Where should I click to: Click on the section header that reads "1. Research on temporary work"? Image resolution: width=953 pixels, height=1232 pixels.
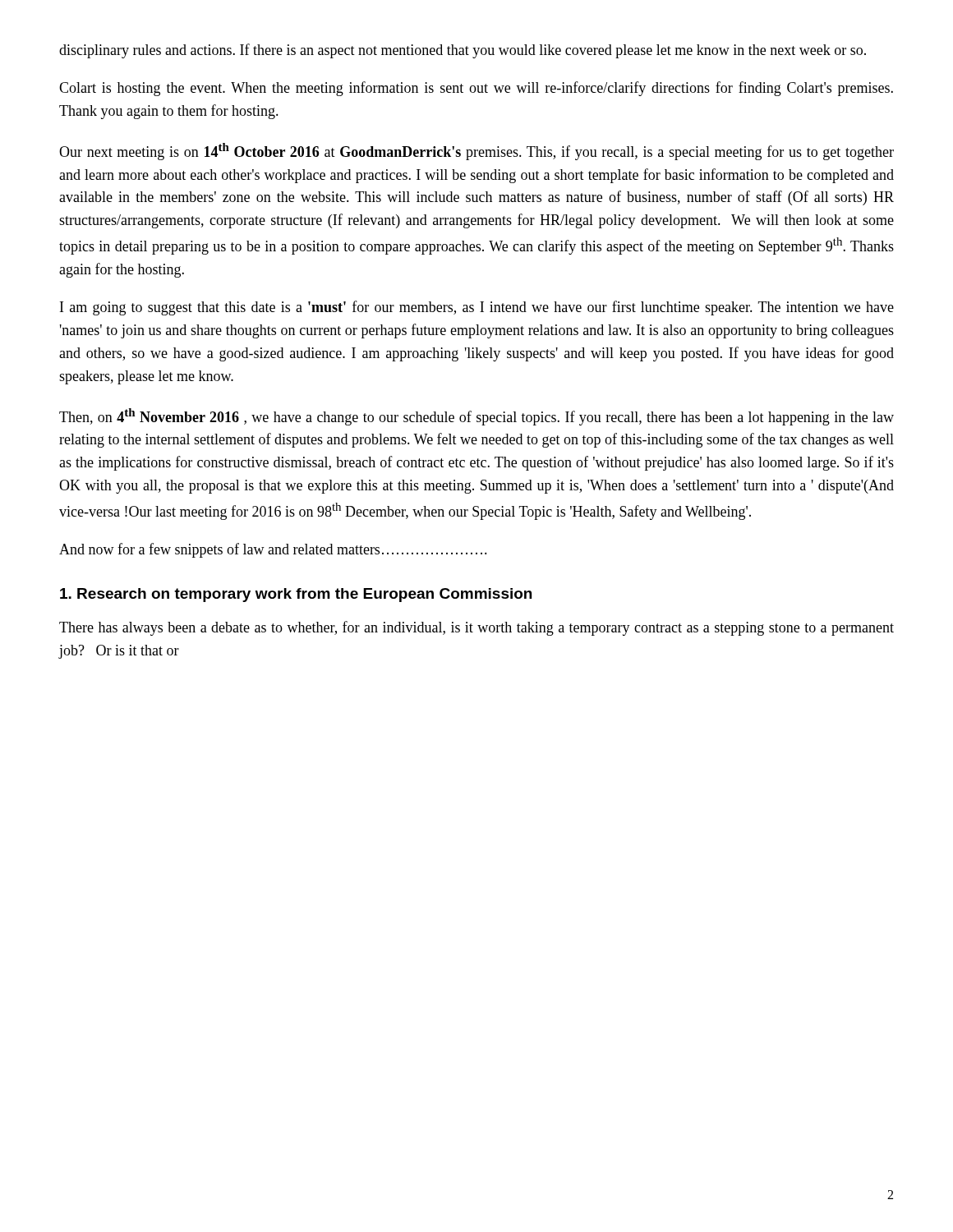coord(476,594)
